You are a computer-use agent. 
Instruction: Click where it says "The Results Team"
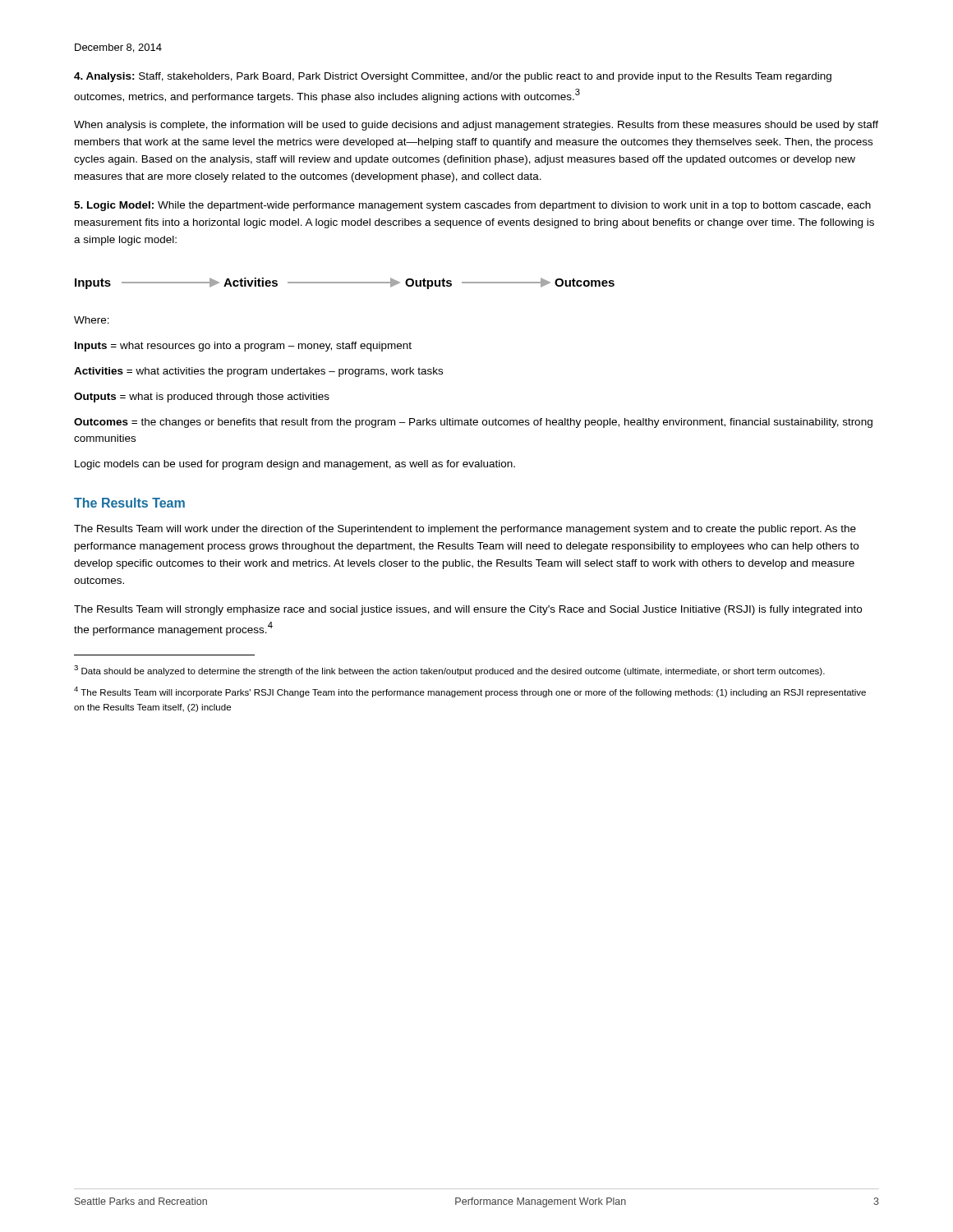pos(130,503)
